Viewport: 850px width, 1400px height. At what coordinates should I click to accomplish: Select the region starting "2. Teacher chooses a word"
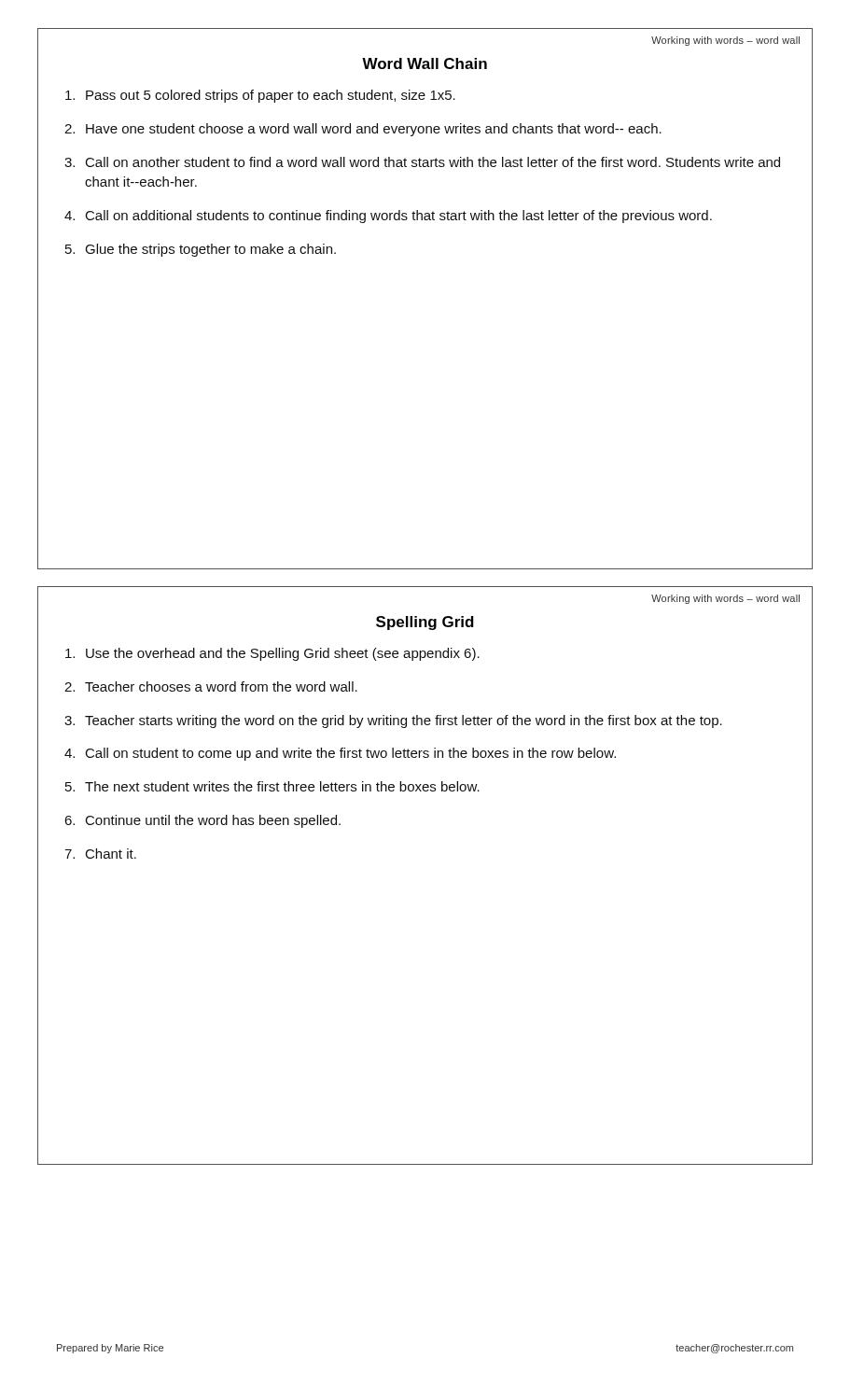click(x=211, y=686)
